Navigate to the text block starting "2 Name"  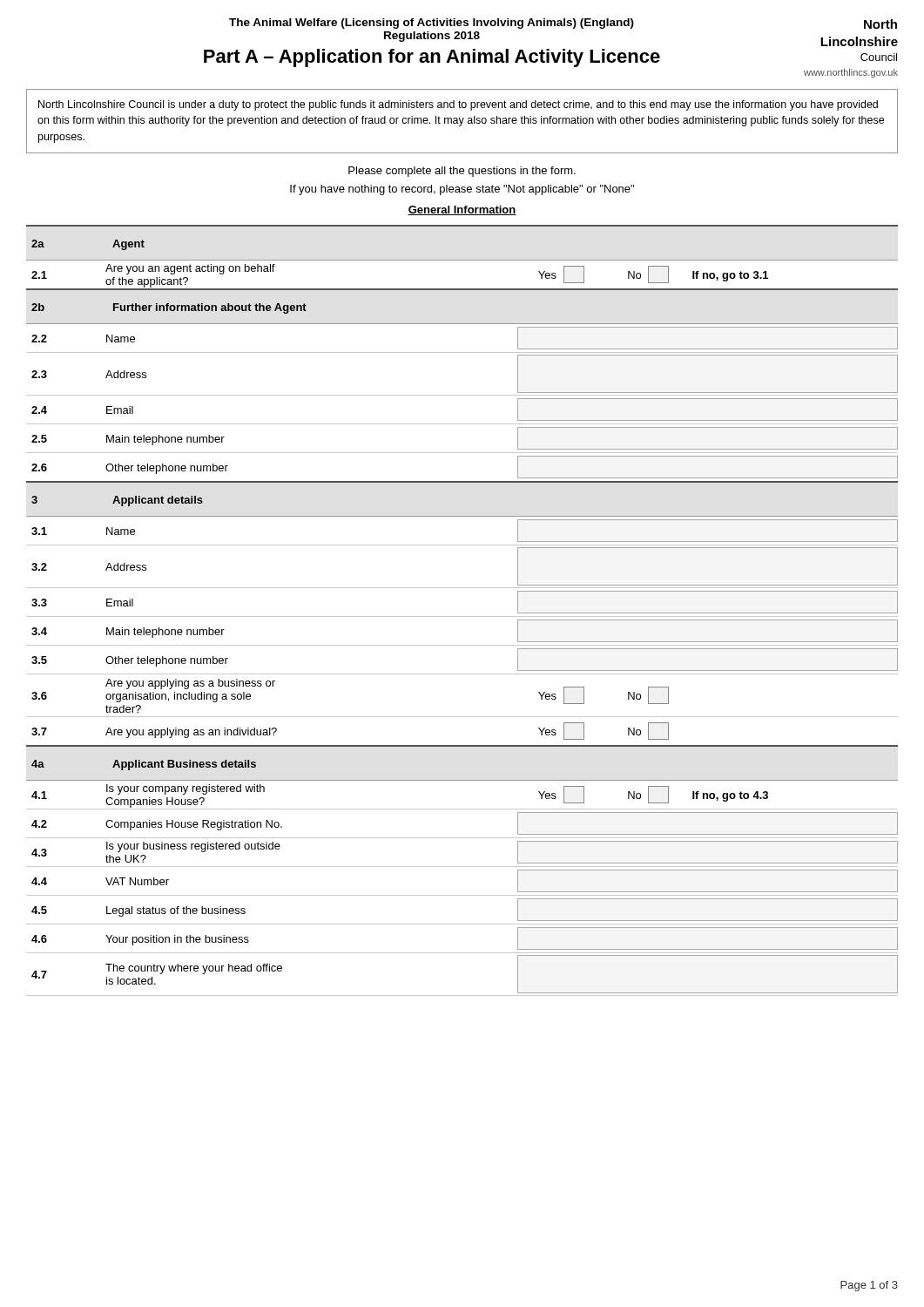click(x=121, y=338)
